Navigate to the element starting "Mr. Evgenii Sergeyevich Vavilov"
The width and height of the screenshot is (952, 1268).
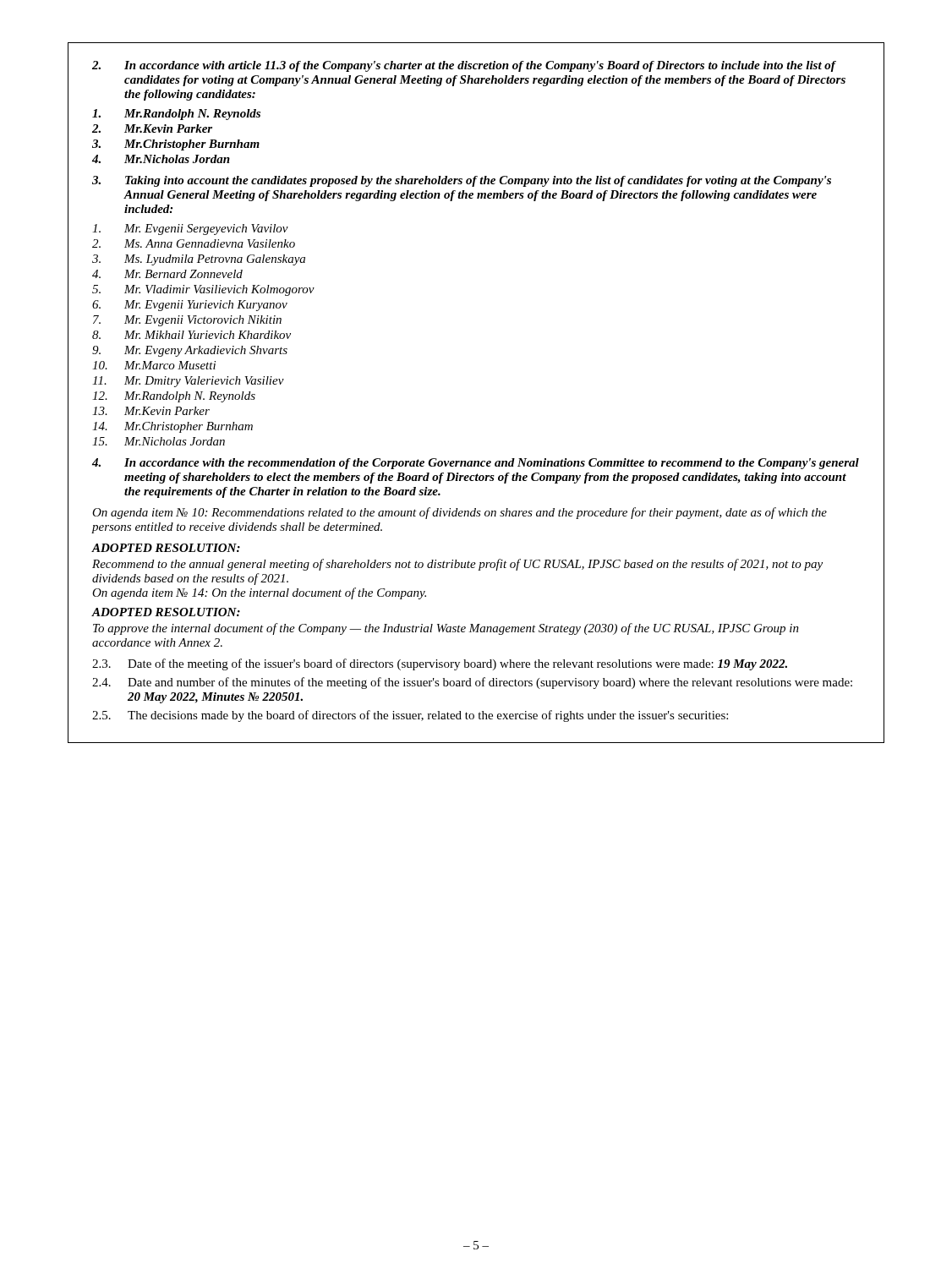(190, 230)
